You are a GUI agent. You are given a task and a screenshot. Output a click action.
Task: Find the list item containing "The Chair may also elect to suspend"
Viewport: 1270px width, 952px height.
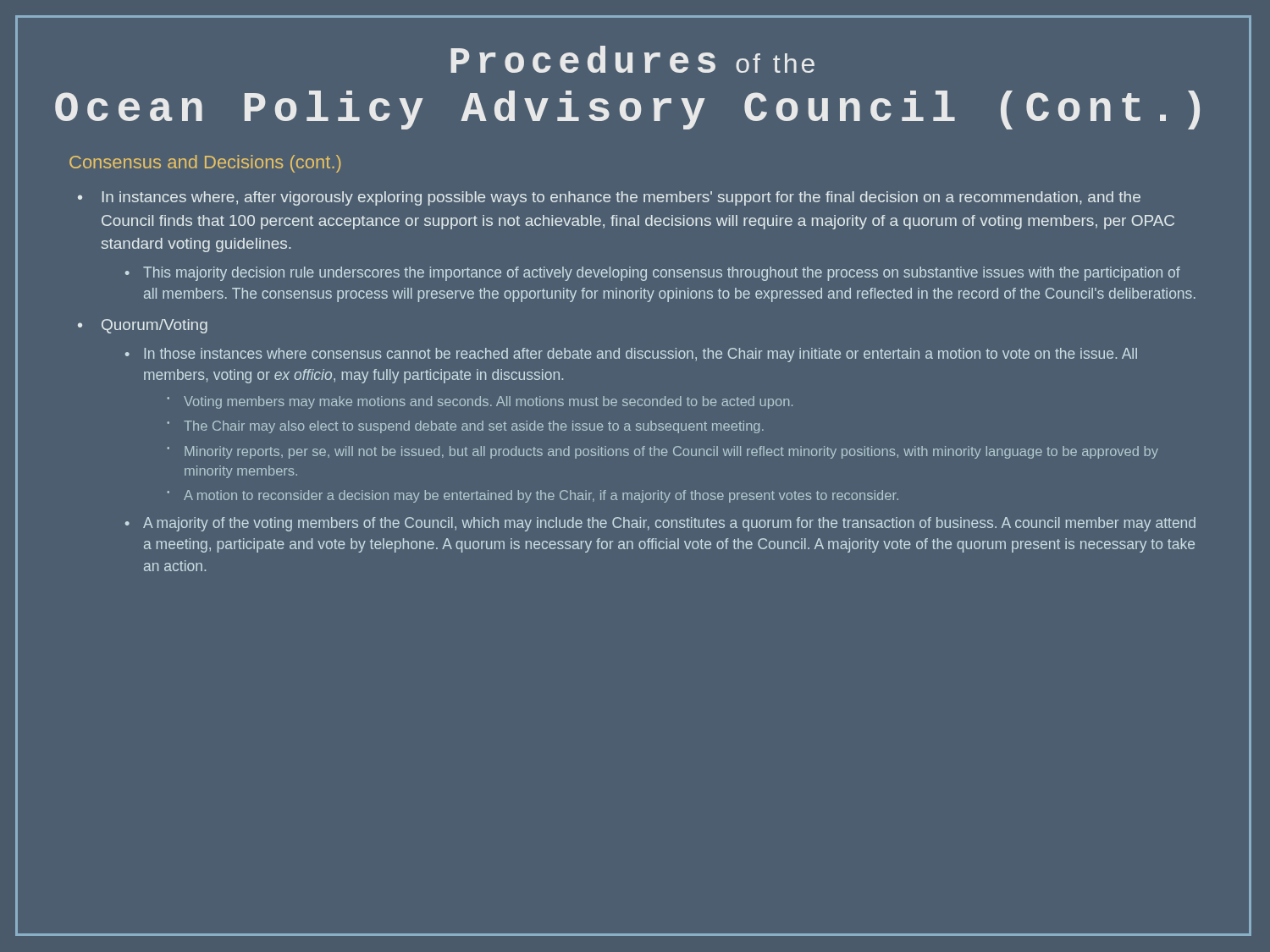(x=474, y=426)
